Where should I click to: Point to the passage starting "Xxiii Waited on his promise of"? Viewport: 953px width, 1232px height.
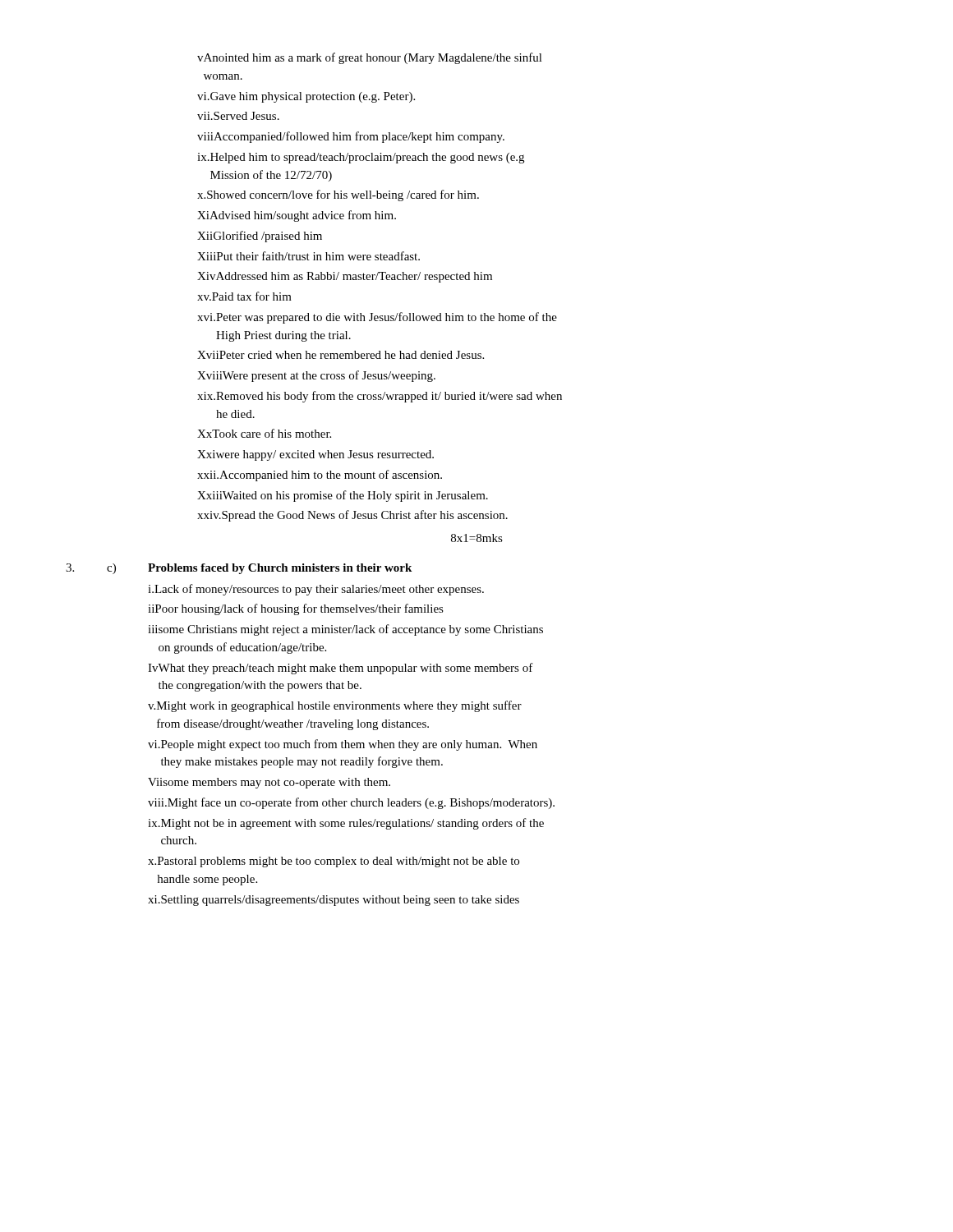(476, 496)
